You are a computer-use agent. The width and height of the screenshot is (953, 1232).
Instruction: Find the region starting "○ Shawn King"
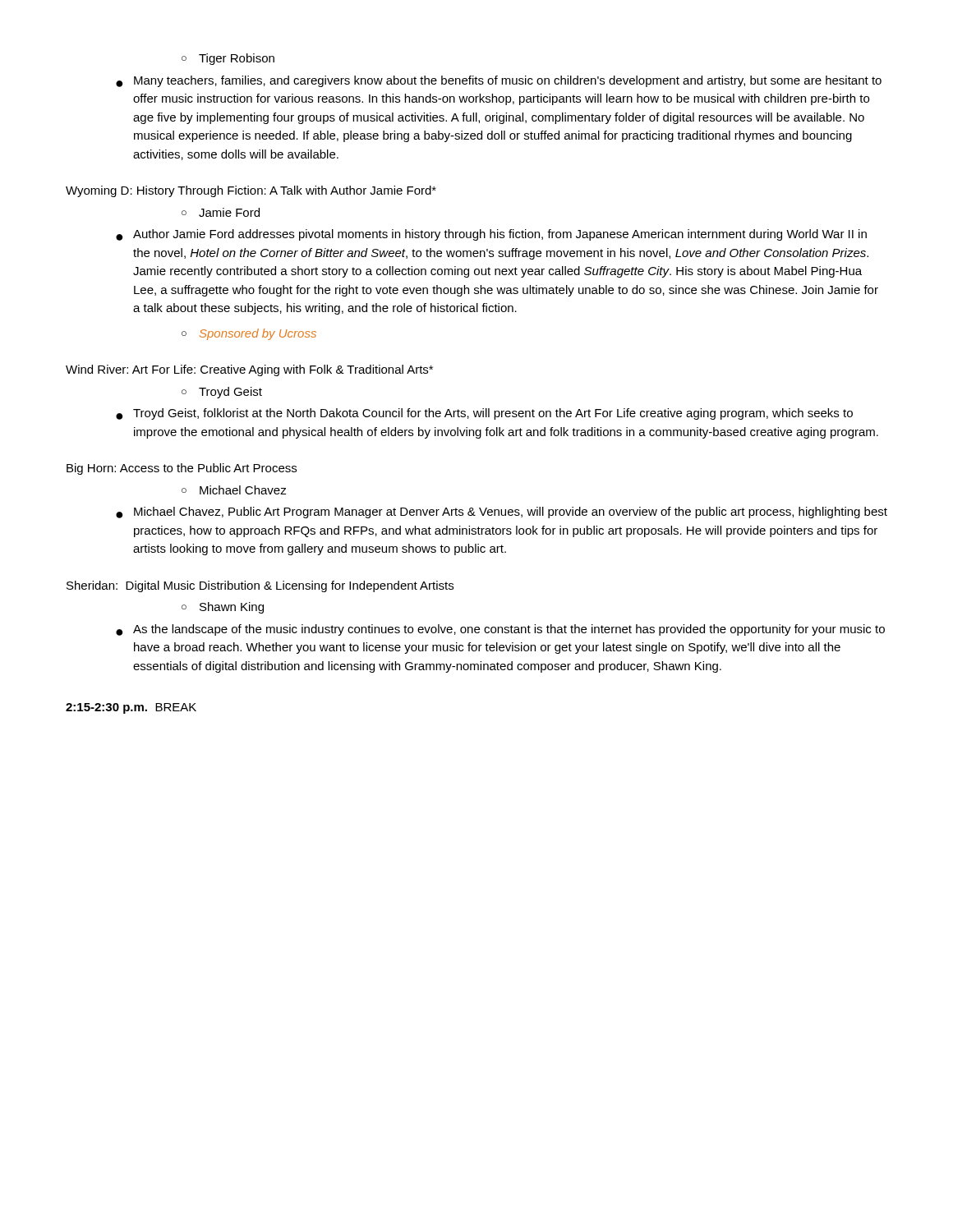(x=223, y=608)
